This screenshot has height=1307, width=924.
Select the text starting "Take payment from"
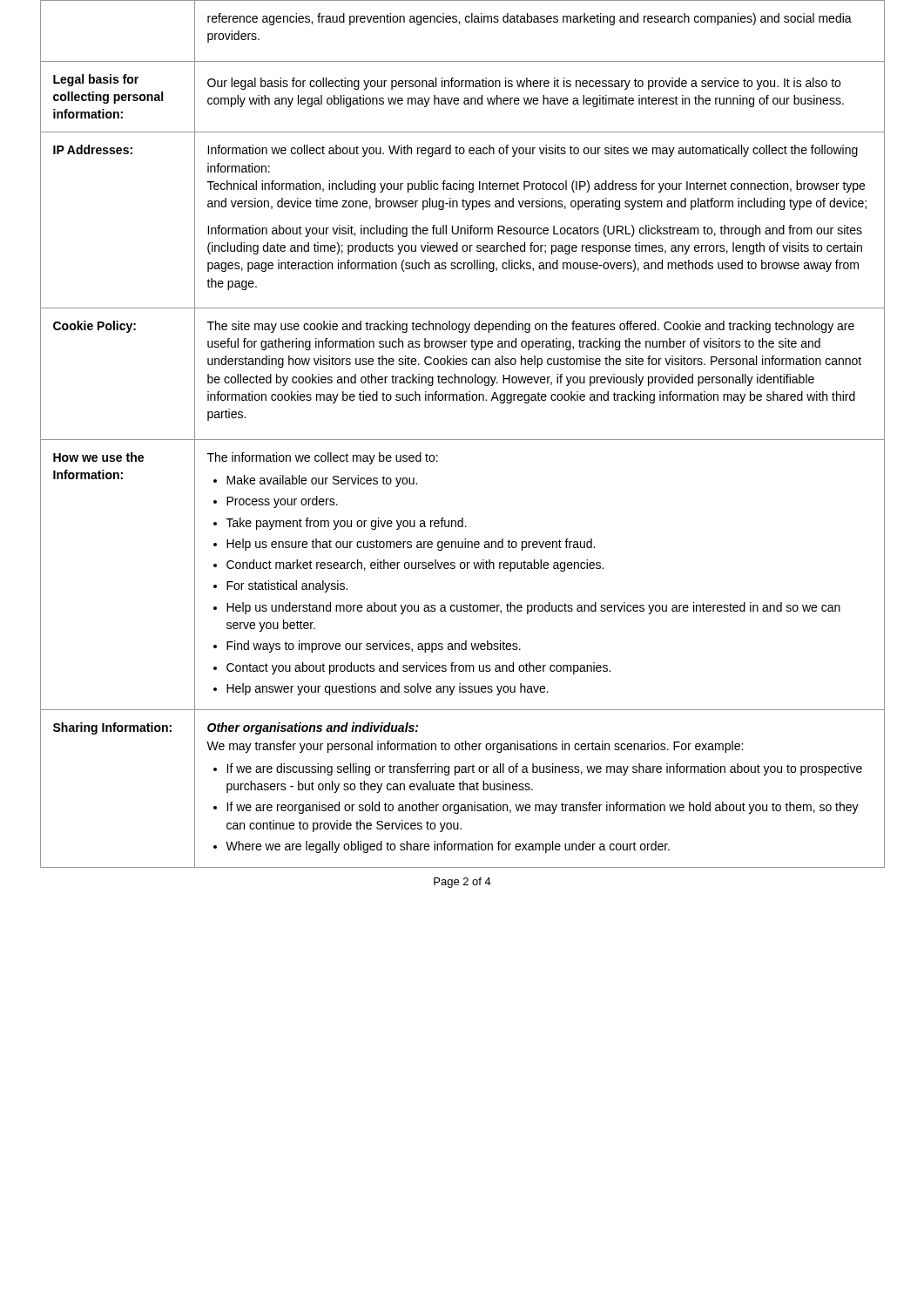point(347,522)
